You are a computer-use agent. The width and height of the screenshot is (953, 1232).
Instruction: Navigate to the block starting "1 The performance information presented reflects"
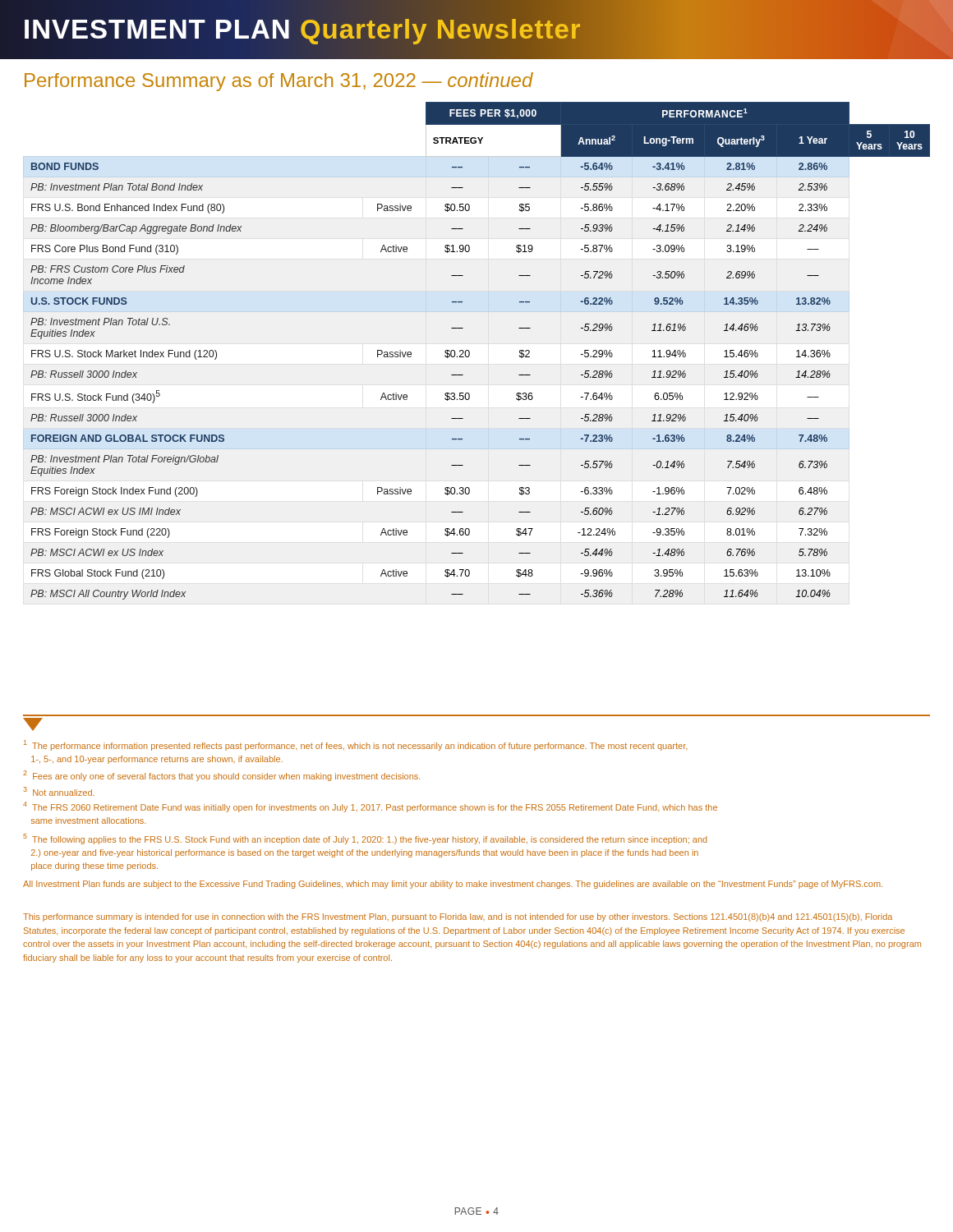(355, 751)
